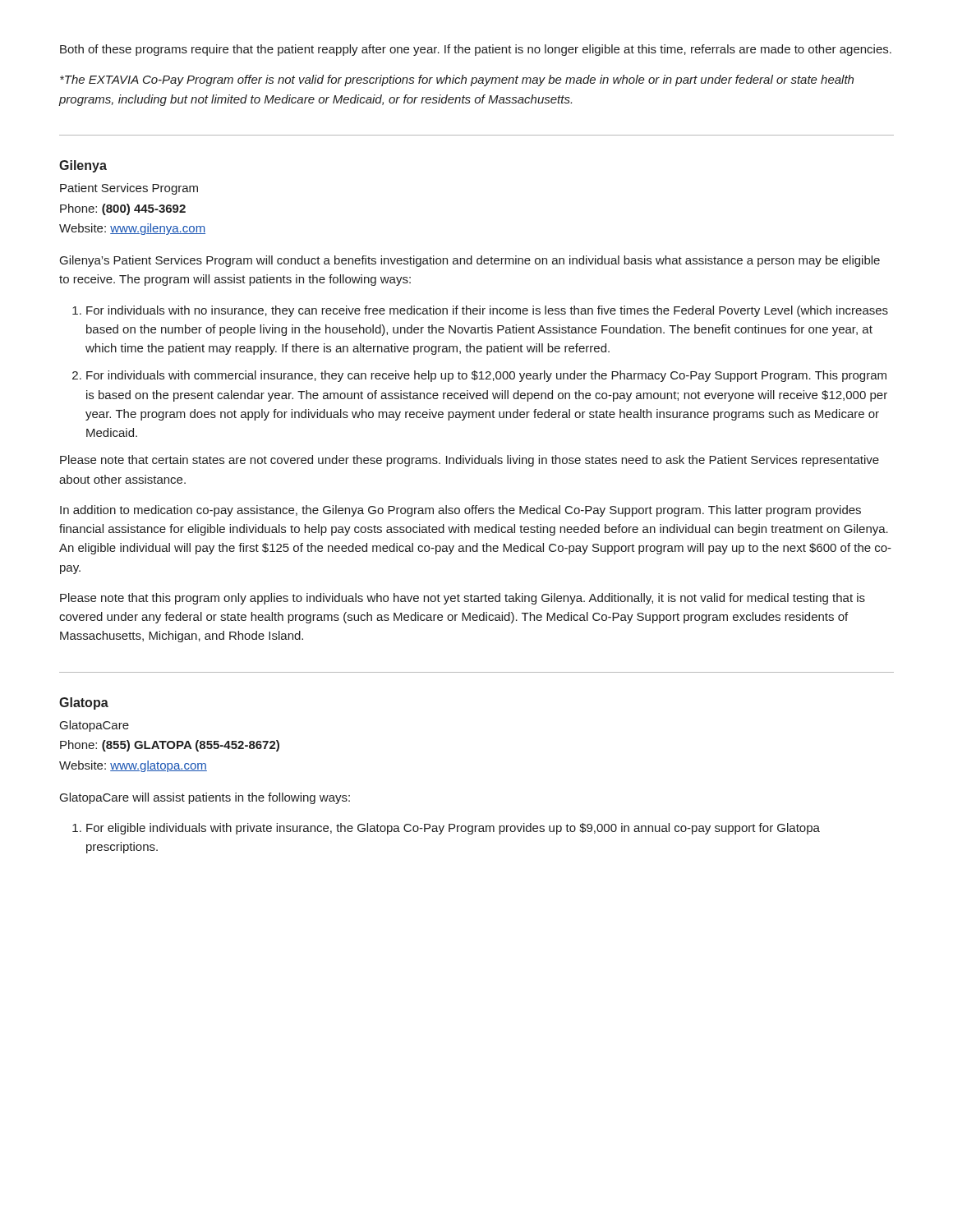The image size is (953, 1232).
Task: Find the list item with the text "For individuals with commercial insurance, they"
Action: (x=490, y=404)
